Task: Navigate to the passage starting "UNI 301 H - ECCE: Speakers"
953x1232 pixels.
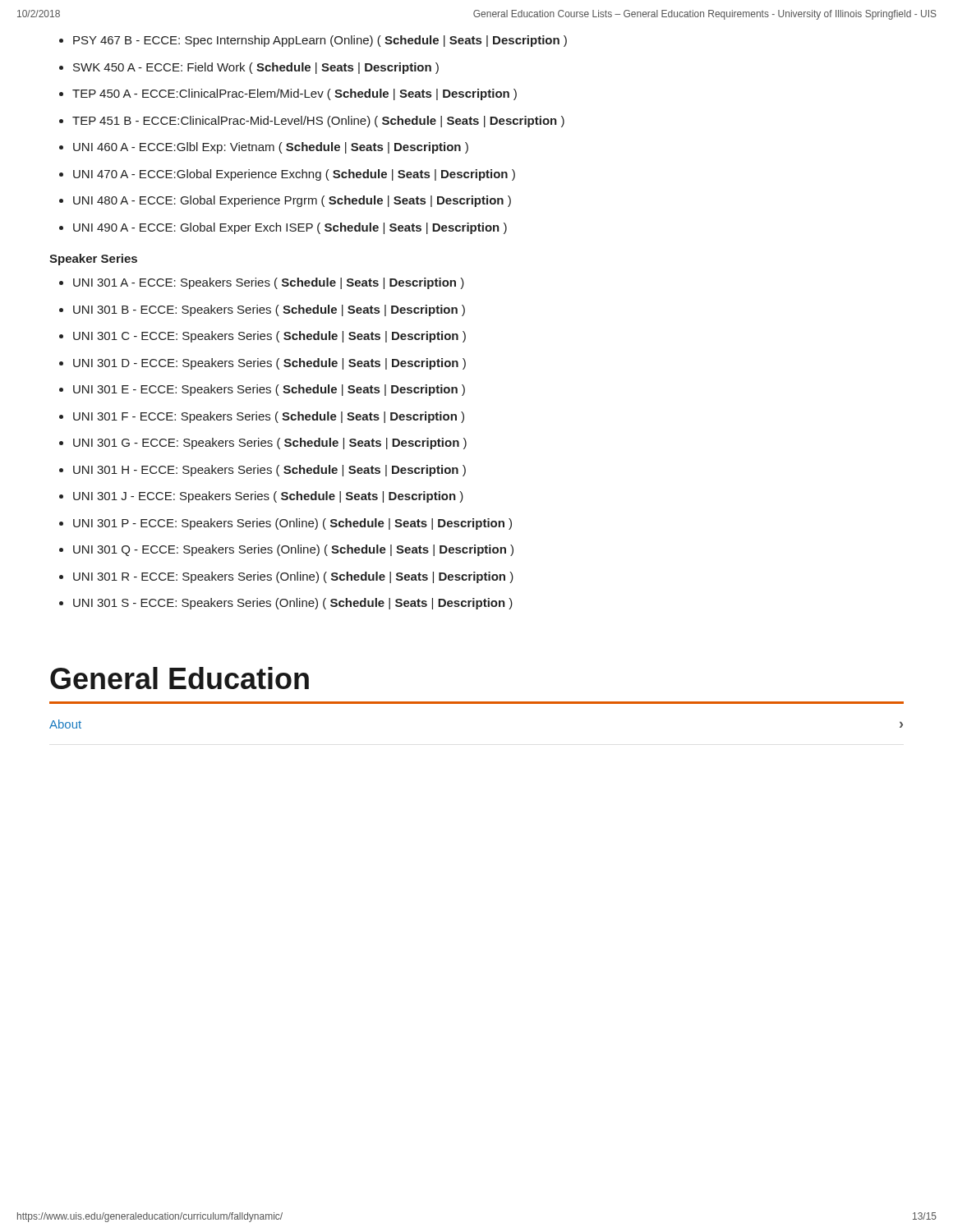Action: click(x=269, y=469)
